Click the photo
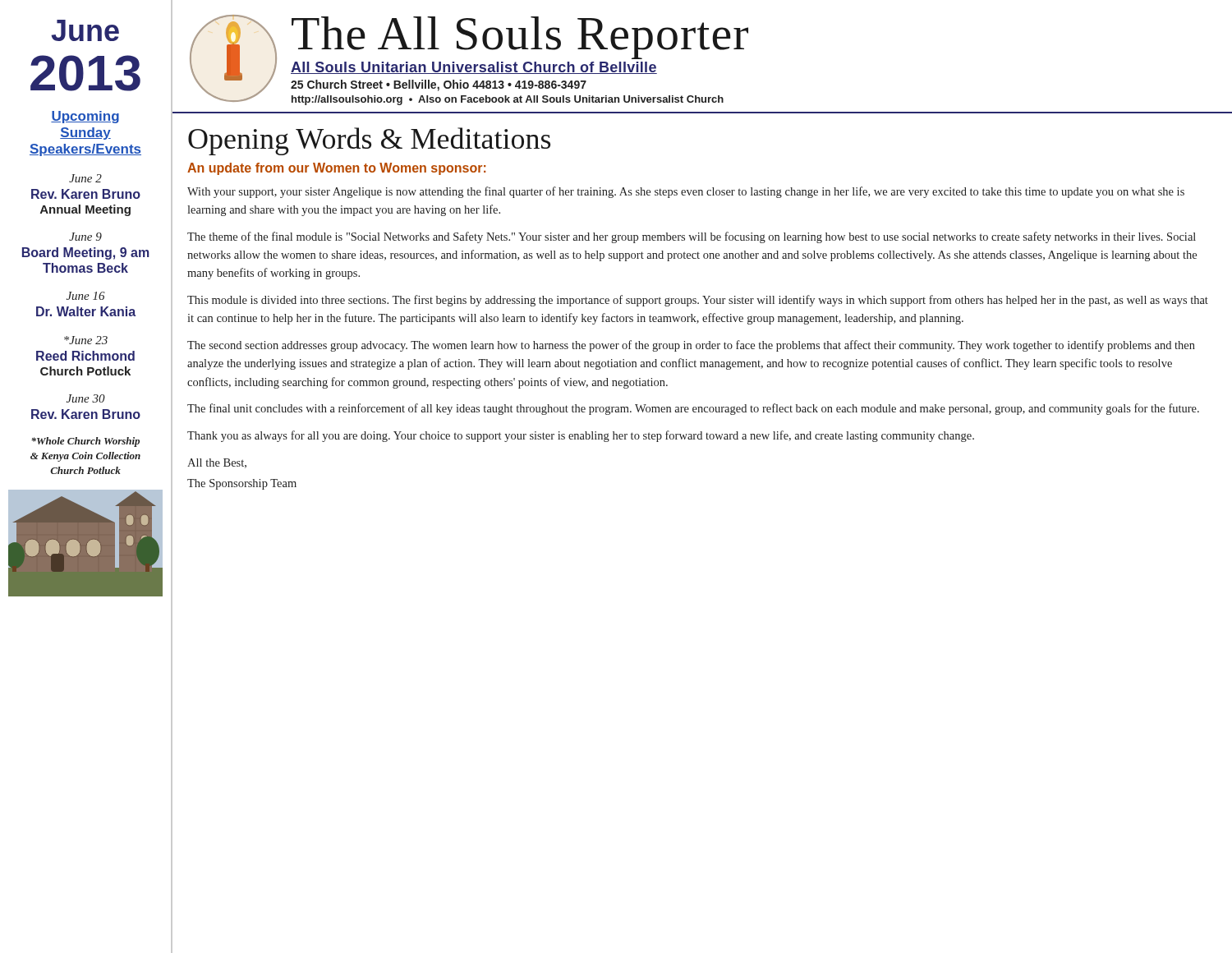 click(x=85, y=543)
